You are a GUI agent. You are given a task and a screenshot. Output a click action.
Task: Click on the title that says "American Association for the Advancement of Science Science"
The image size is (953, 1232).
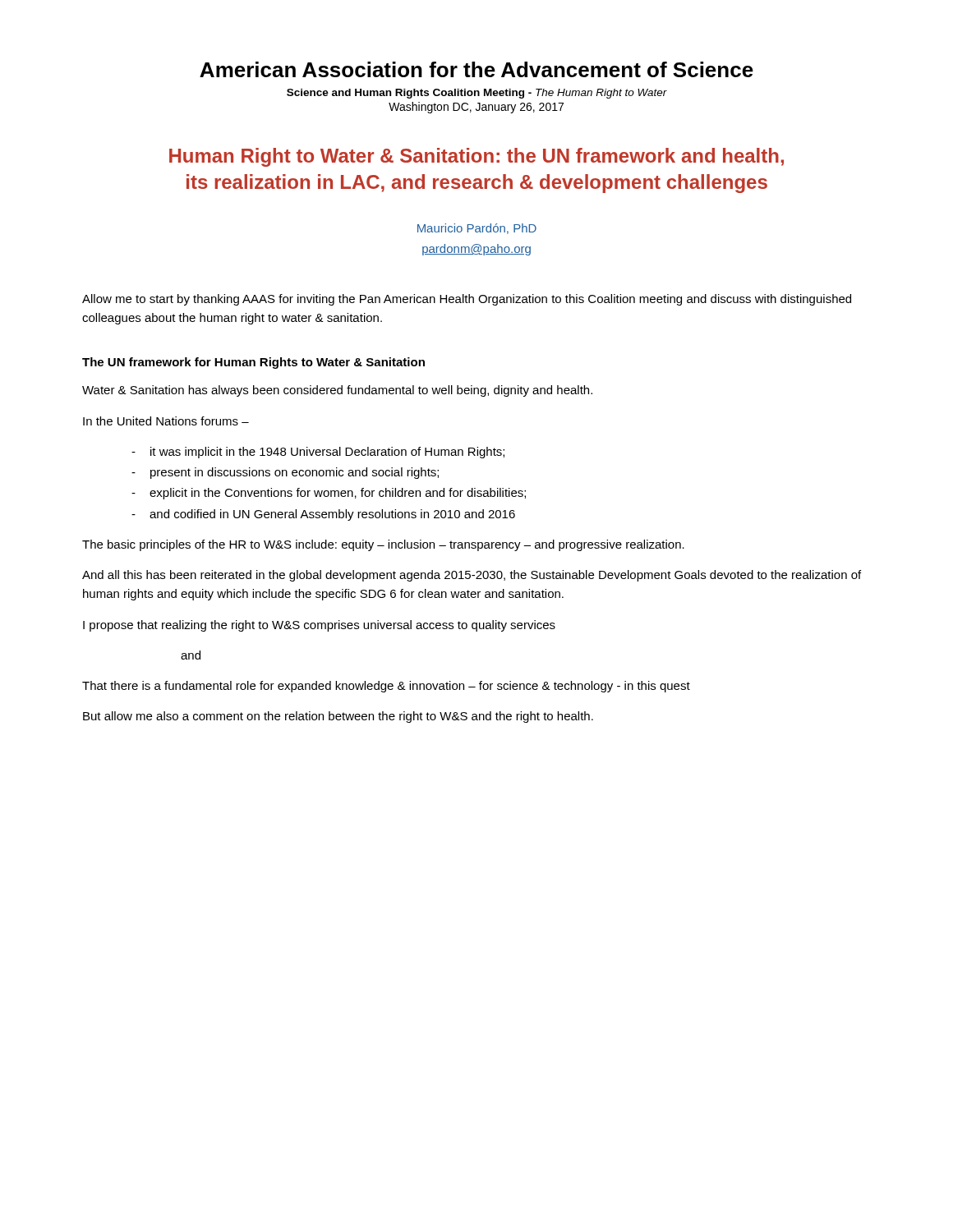click(476, 85)
